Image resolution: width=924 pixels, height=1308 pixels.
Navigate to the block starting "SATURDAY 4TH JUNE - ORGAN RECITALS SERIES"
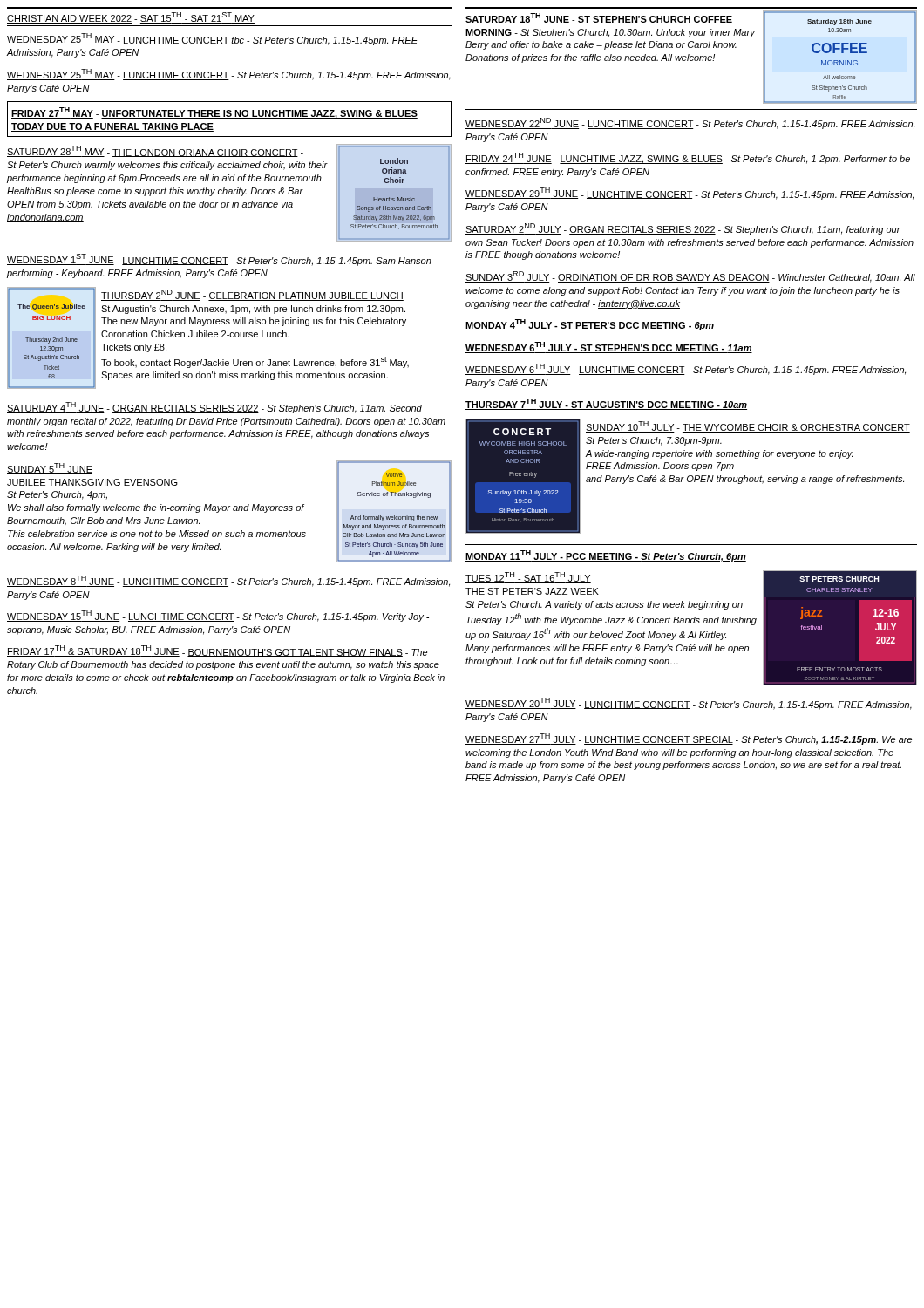226,426
